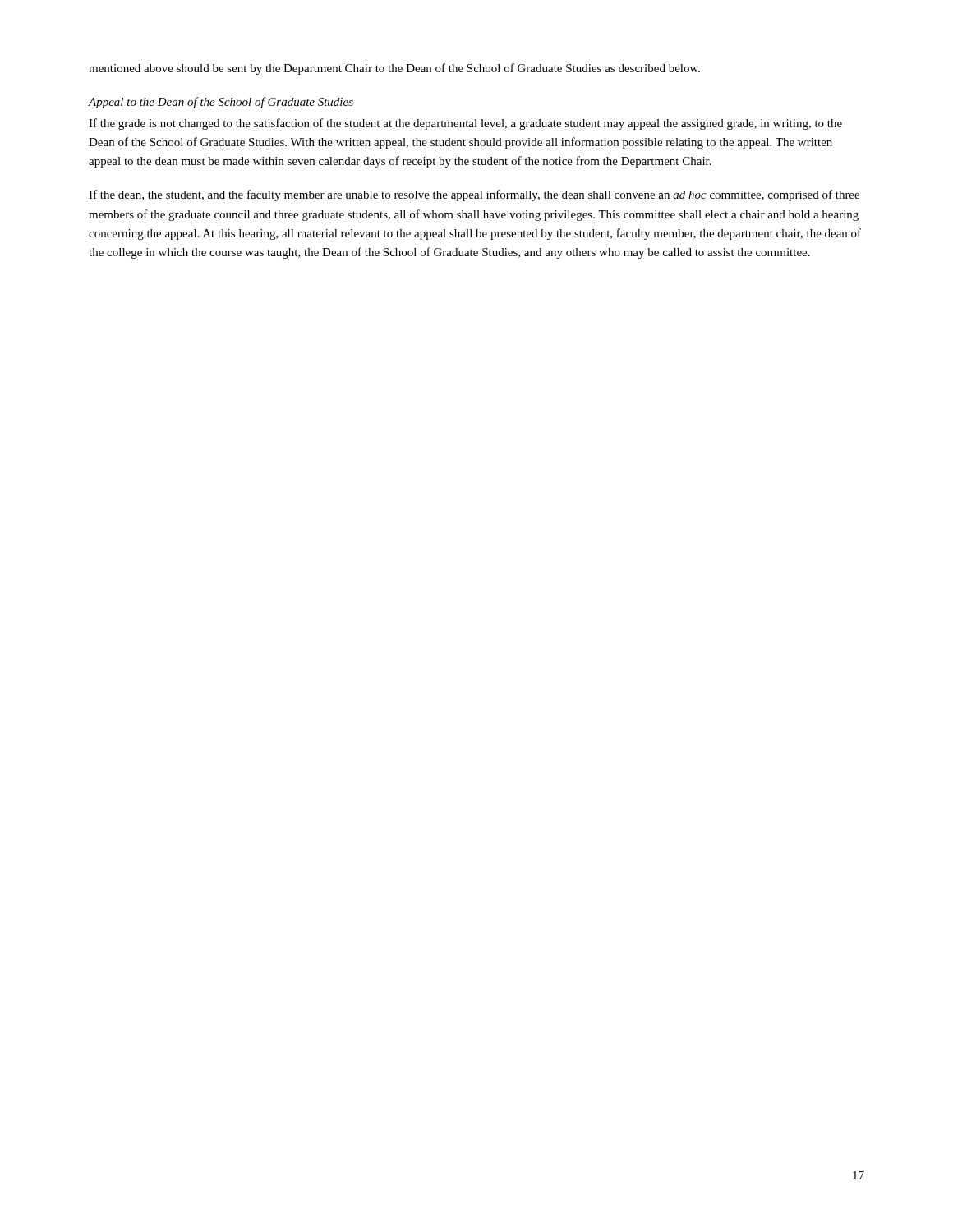Viewport: 953px width, 1232px height.
Task: Click on the text block with the text "If the dean, the student, and the"
Action: (475, 223)
